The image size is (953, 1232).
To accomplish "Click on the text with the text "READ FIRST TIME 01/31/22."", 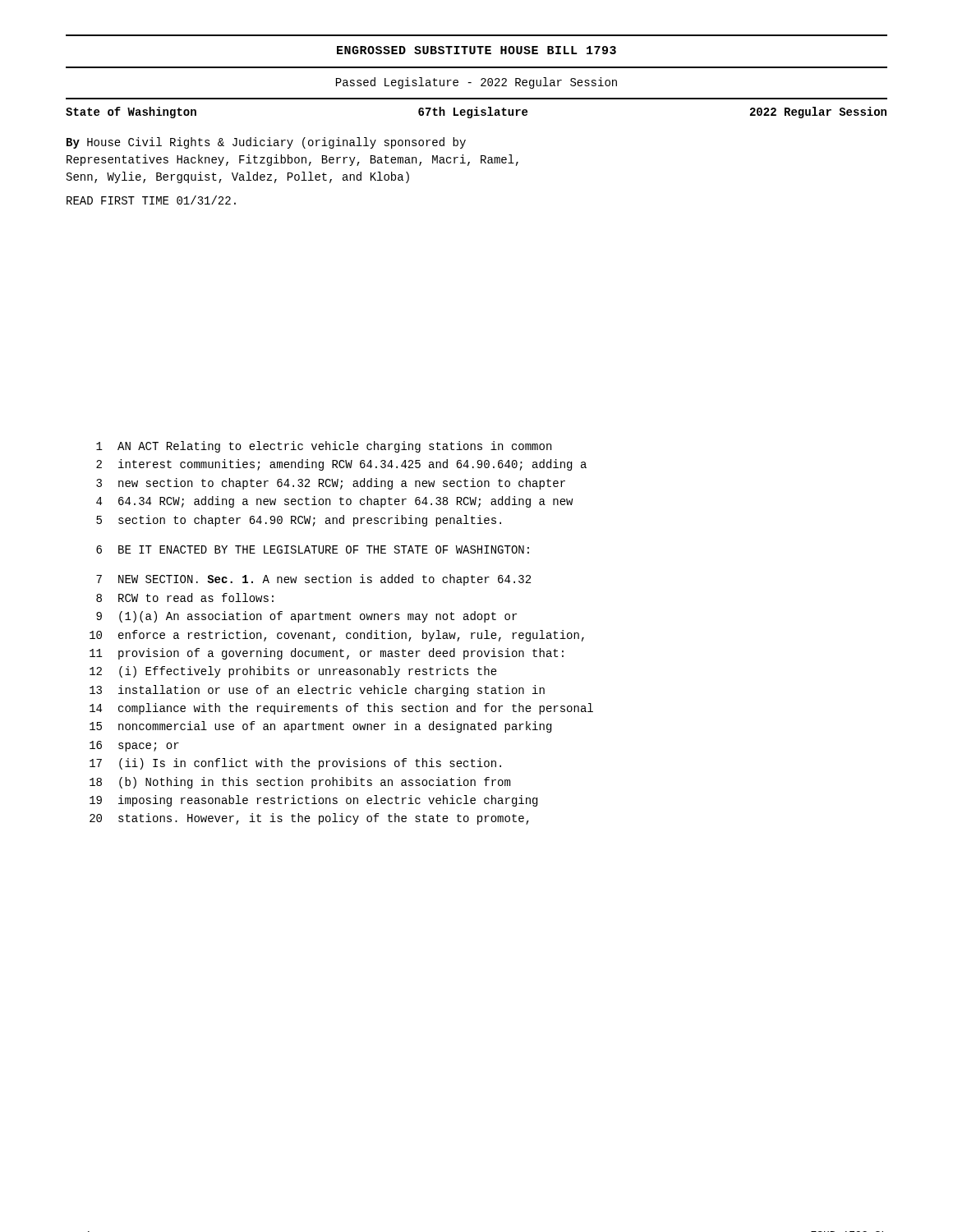I will pos(152,201).
